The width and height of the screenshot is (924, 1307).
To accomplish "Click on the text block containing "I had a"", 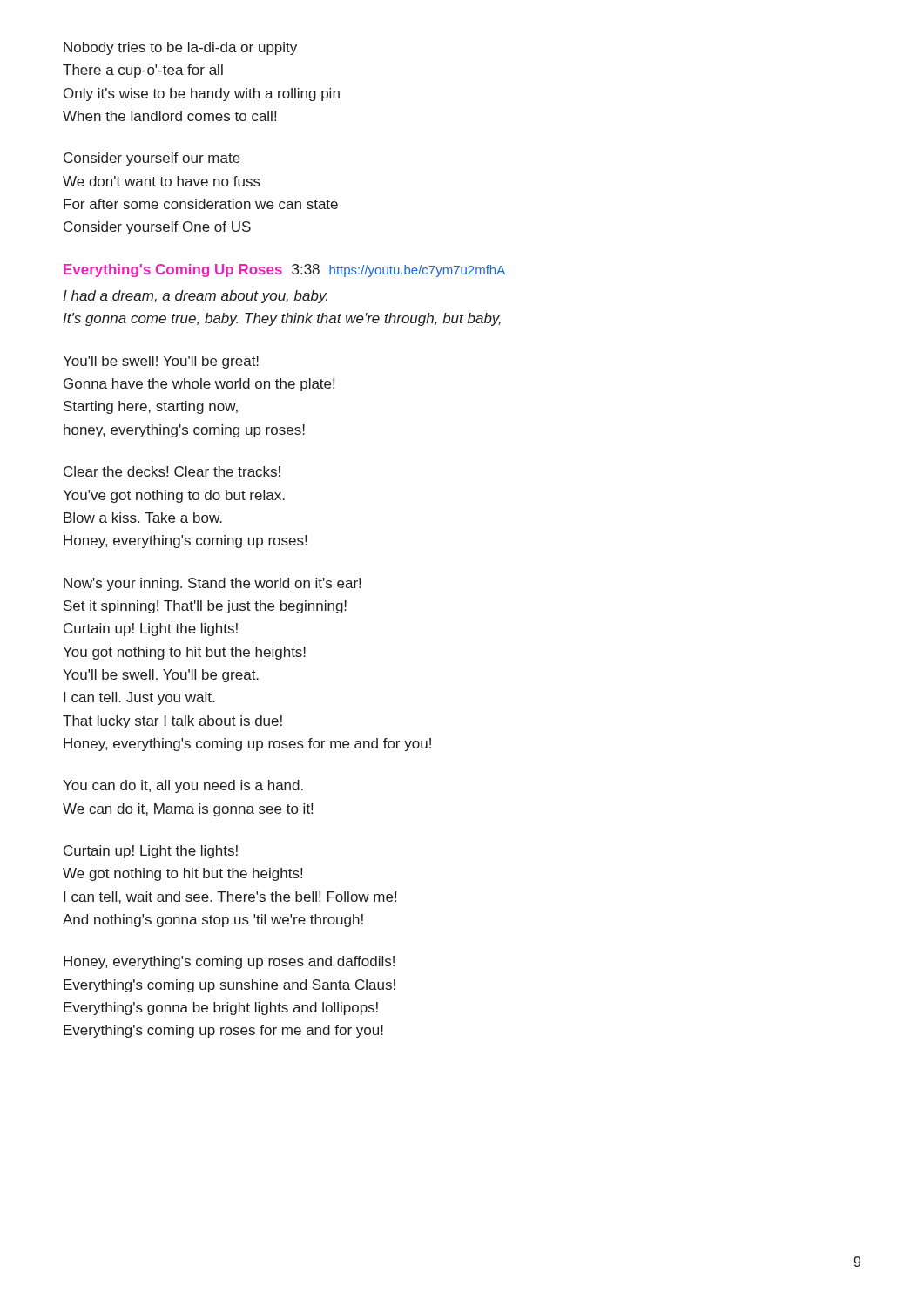I will 283,307.
